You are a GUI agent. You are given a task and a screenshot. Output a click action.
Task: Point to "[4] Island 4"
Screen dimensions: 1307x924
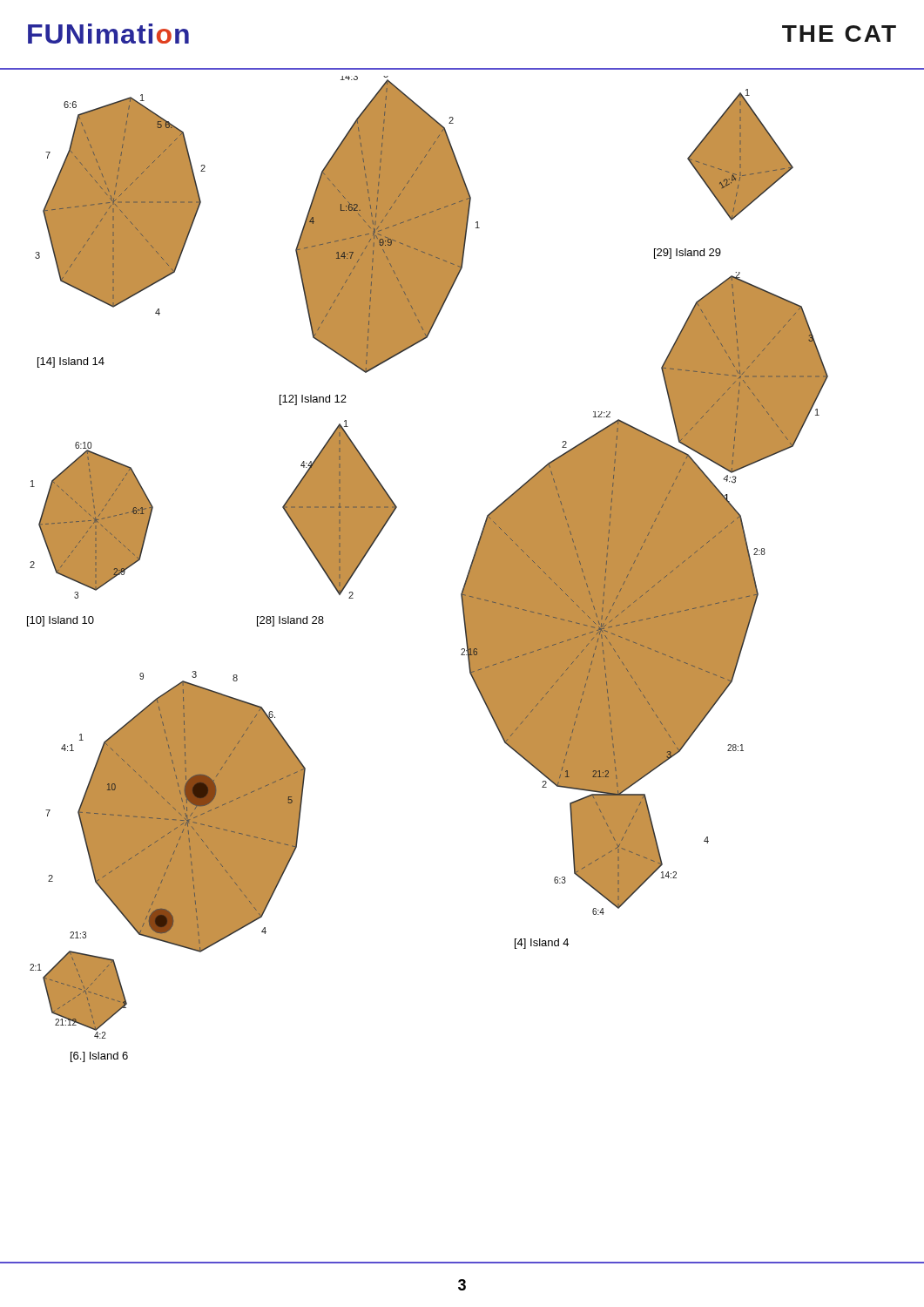[x=542, y=942]
